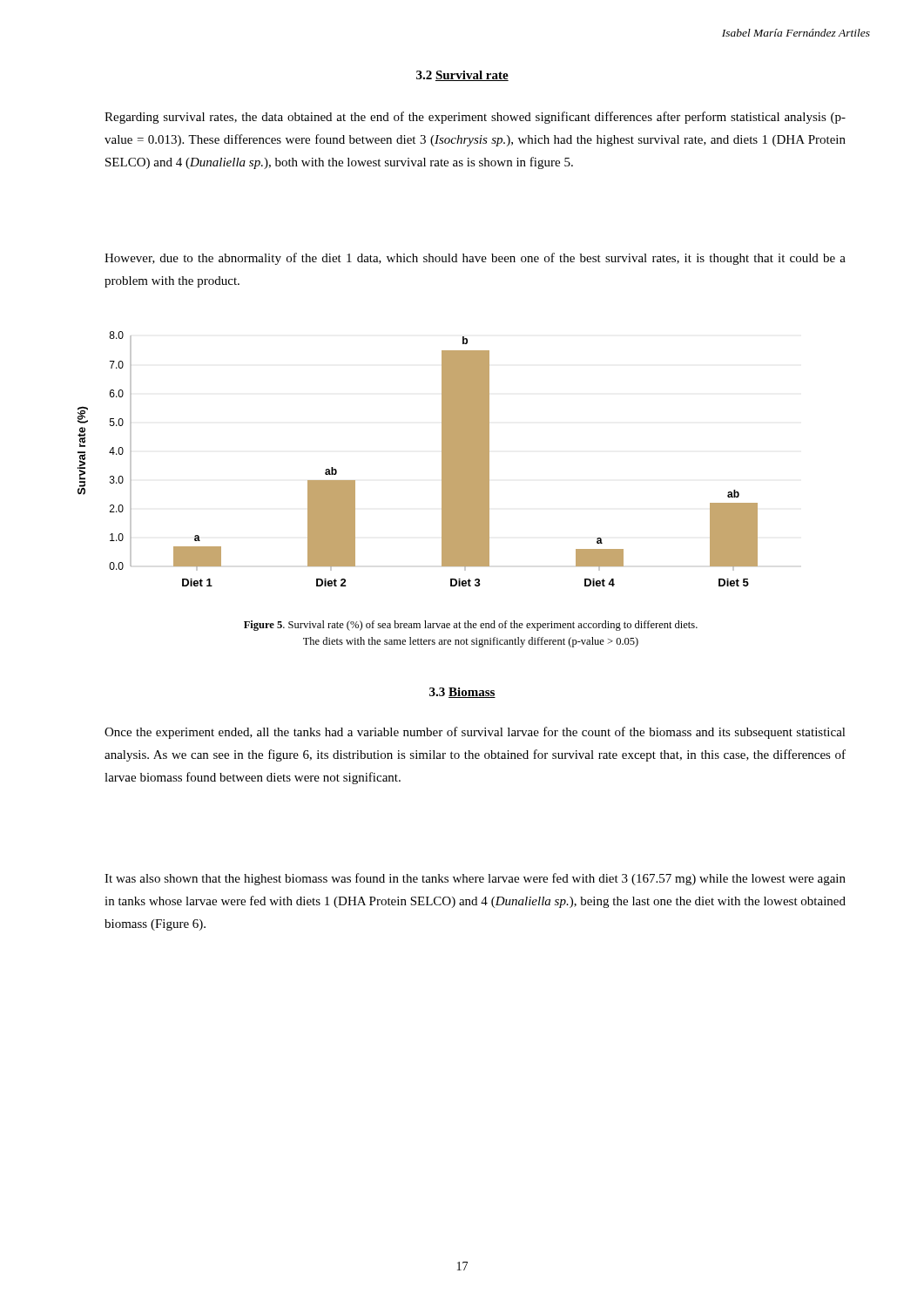Click a caption
This screenshot has width=924, height=1307.
click(471, 633)
